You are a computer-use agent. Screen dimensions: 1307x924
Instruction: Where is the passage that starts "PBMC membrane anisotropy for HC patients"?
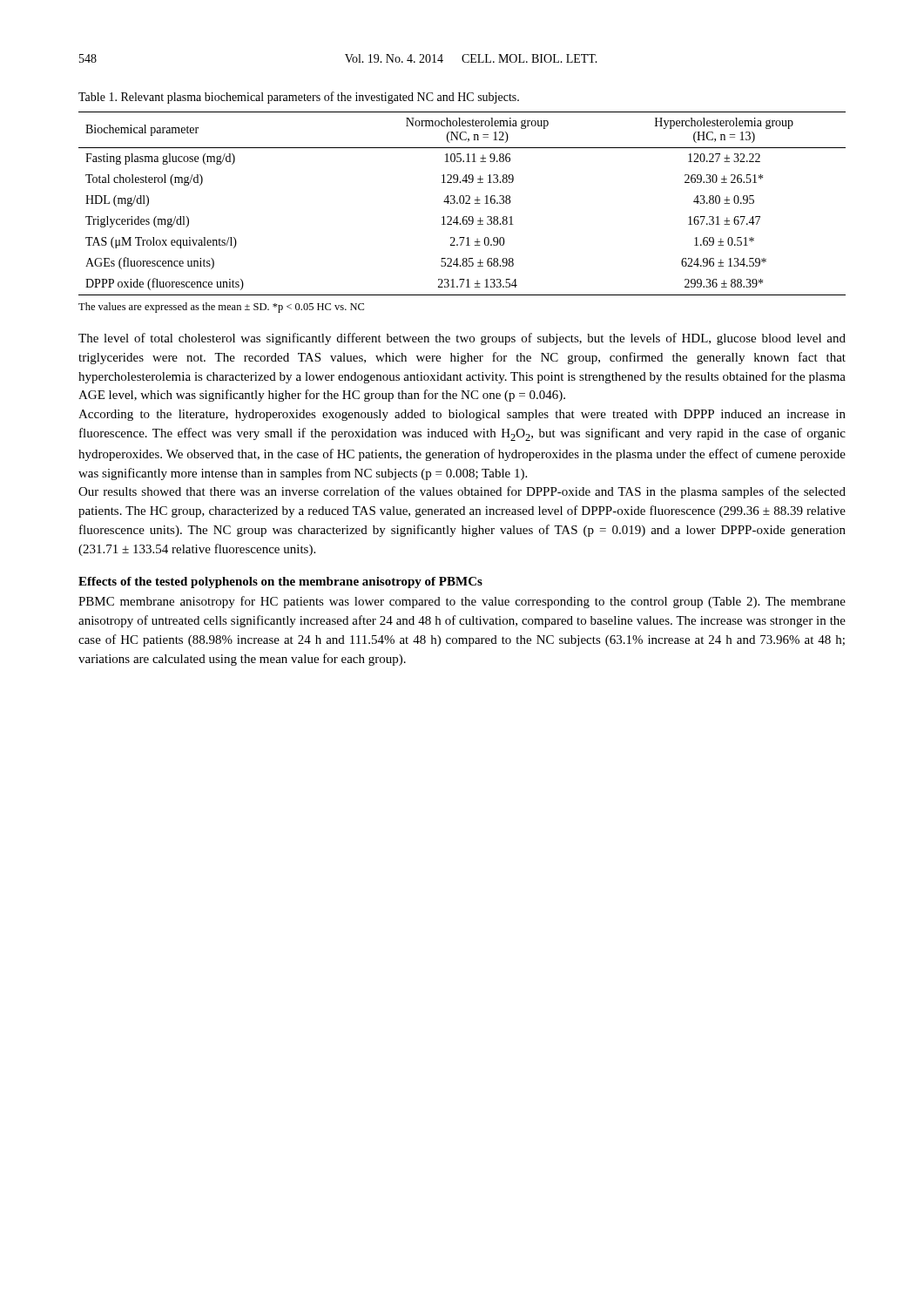coord(462,631)
